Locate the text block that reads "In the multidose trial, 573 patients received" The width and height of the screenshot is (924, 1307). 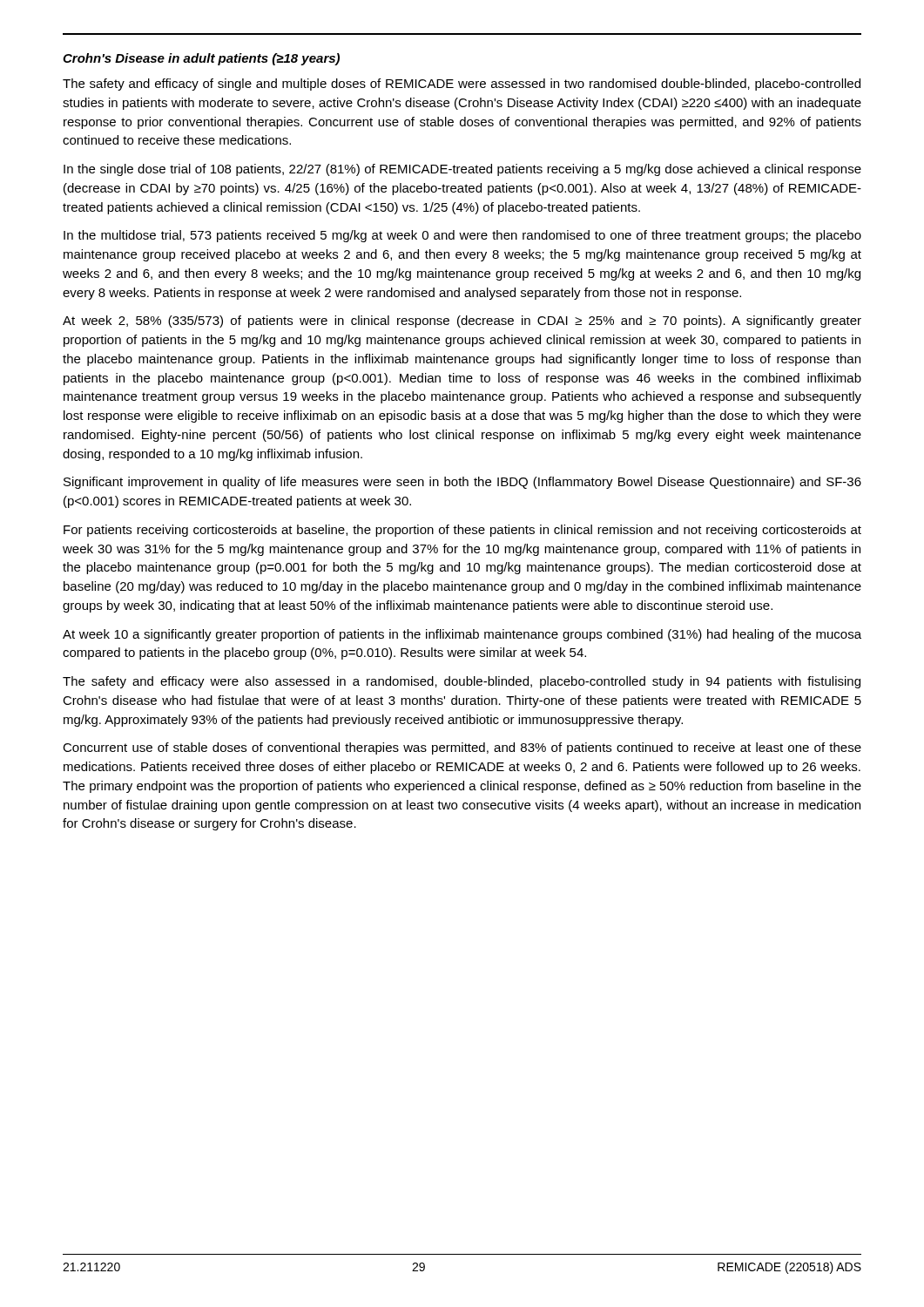[x=462, y=263]
